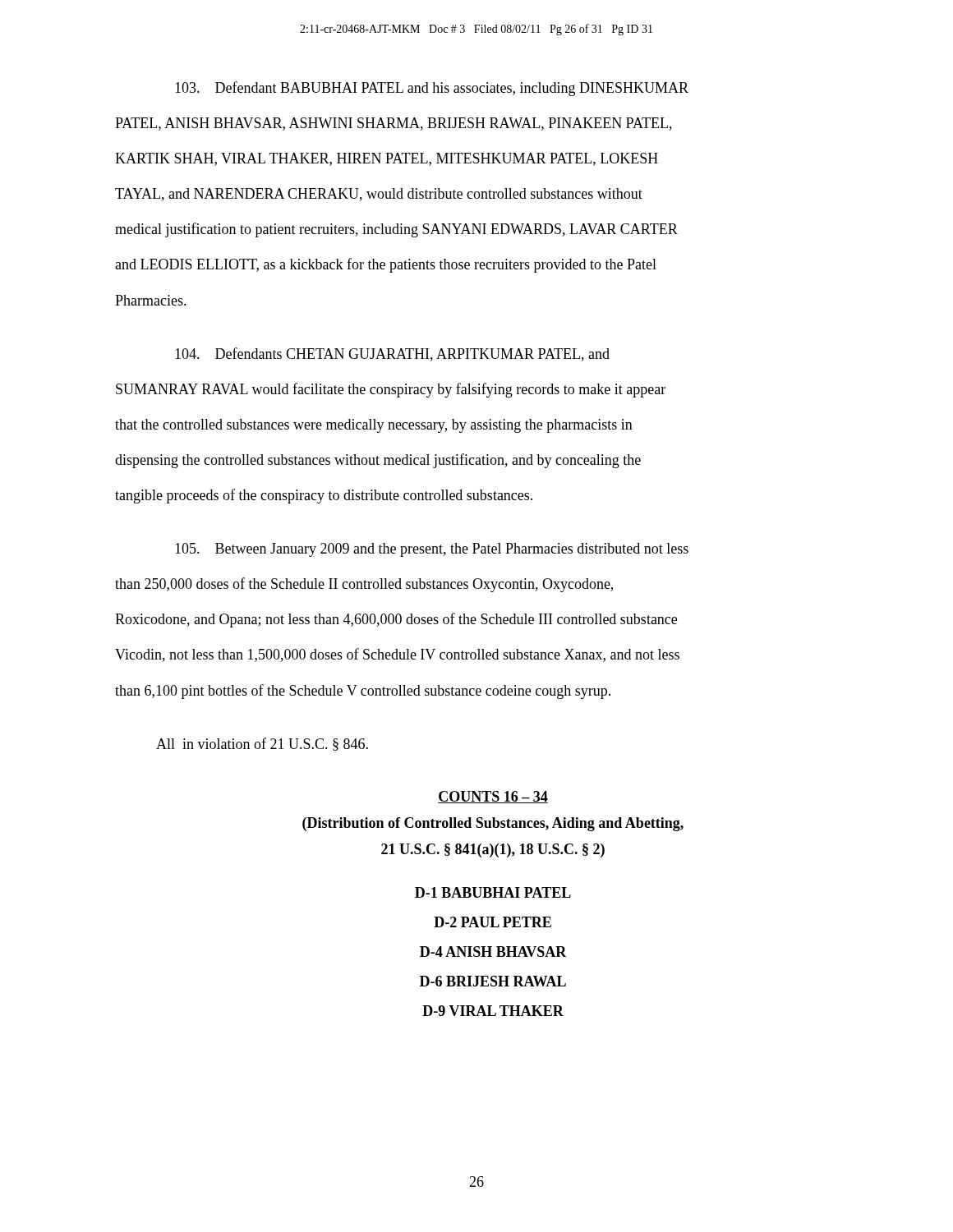Image resolution: width=953 pixels, height=1232 pixels.
Task: Find the text containing "Defendants CHETAN GUJARATHI, ARPITKUMAR PATEL, and"
Action: [392, 354]
